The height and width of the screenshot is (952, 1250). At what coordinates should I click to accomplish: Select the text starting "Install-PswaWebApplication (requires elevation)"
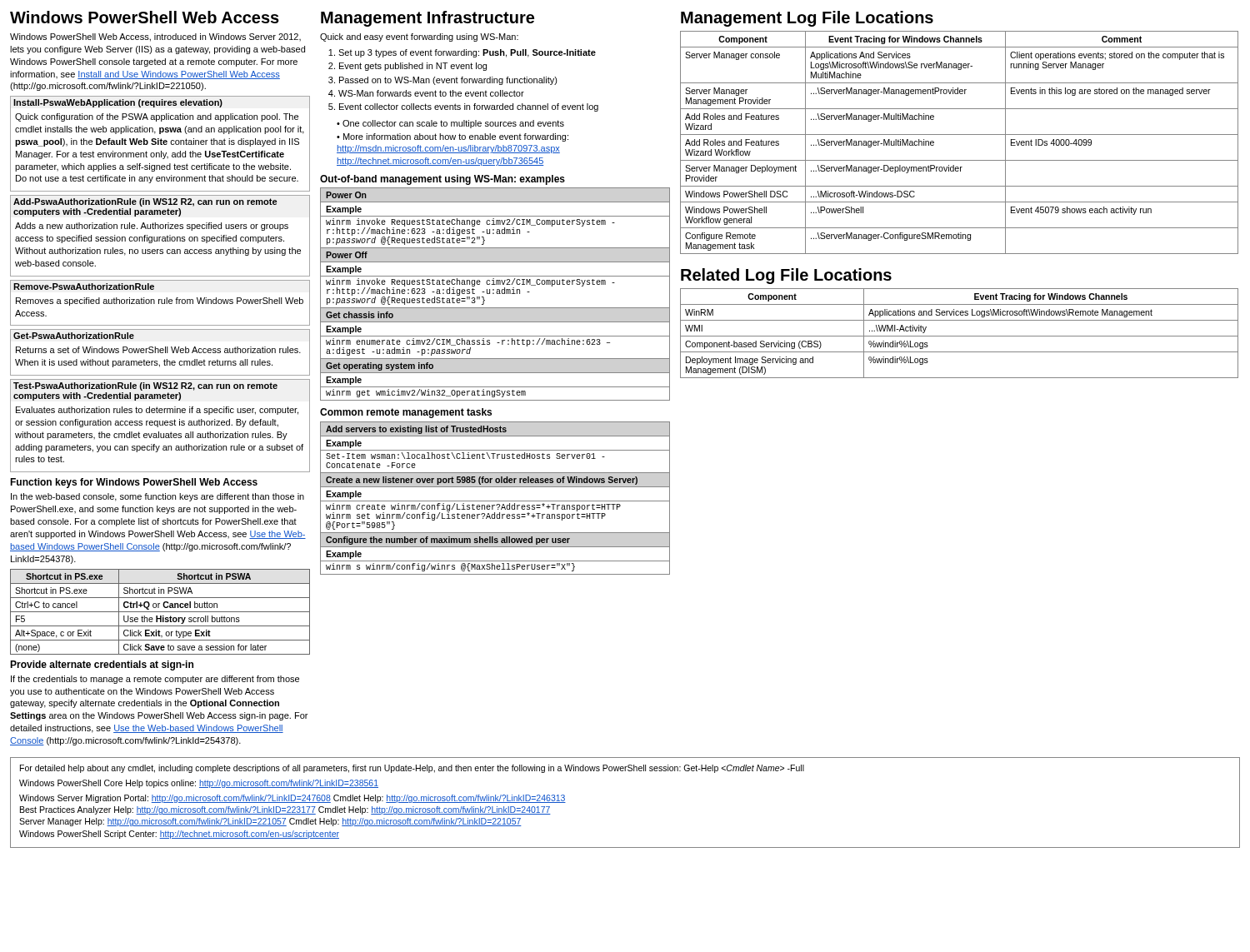pyautogui.click(x=160, y=103)
